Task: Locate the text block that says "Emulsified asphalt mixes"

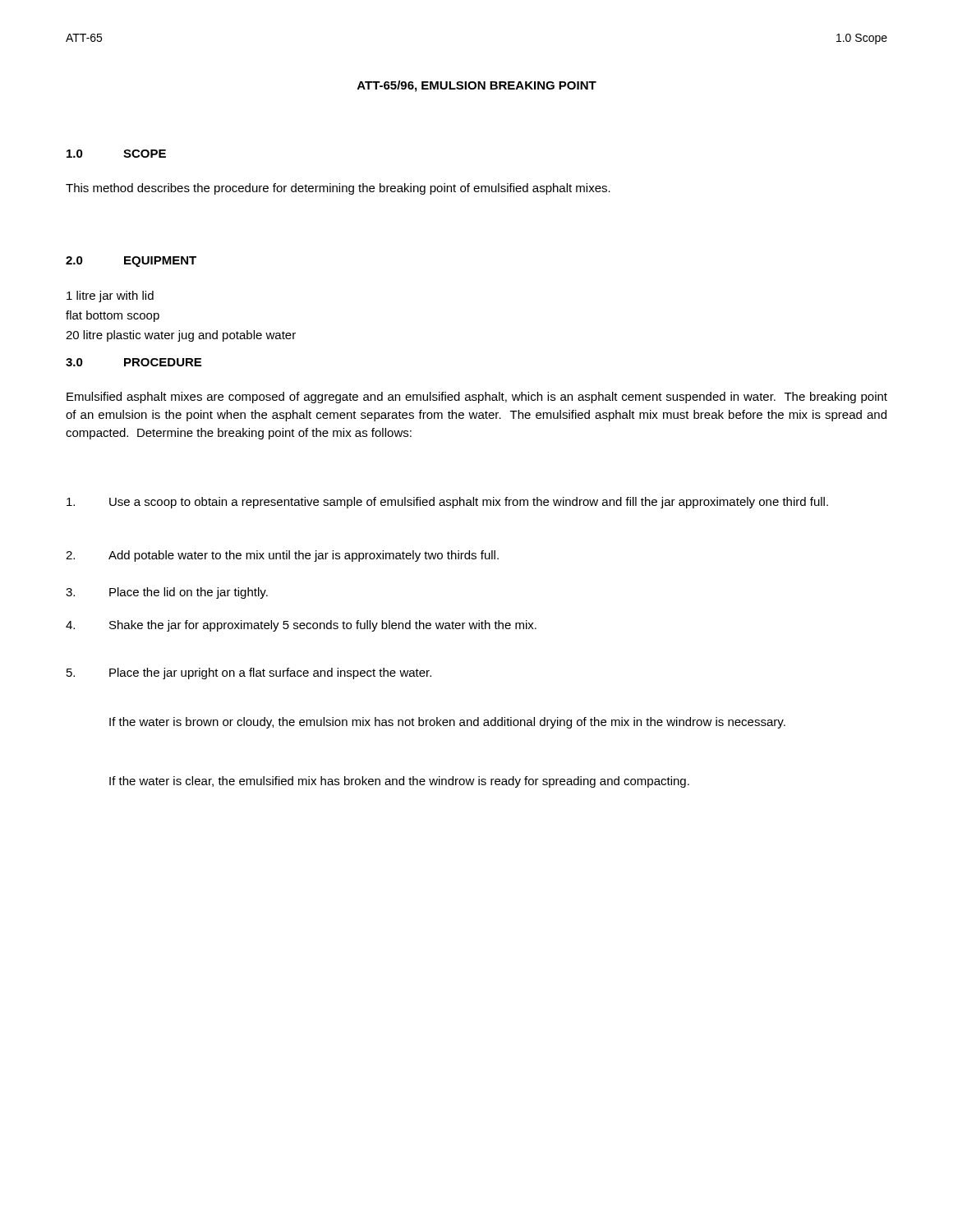Action: click(476, 414)
